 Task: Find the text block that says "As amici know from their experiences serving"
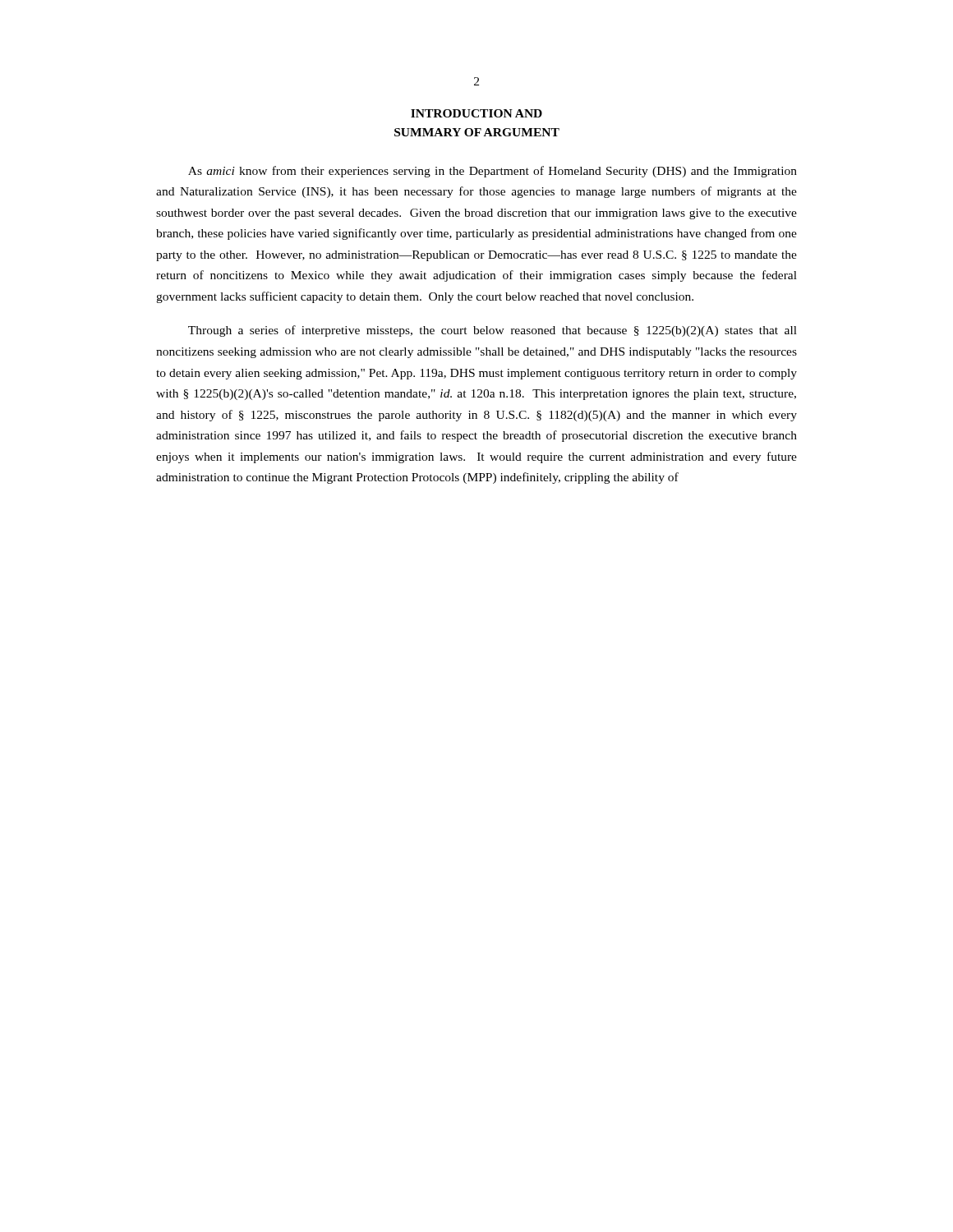tap(476, 233)
